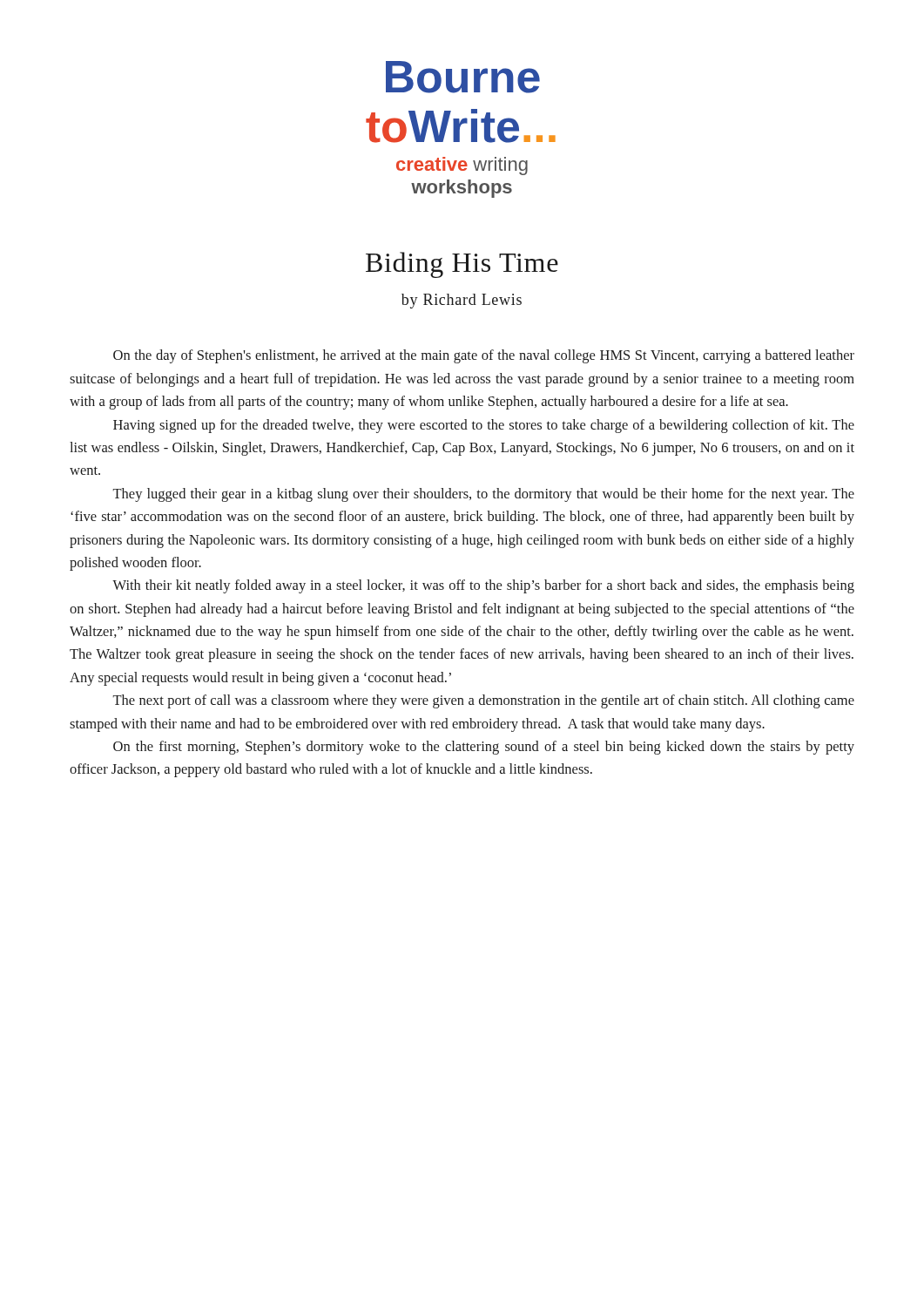The width and height of the screenshot is (924, 1307).
Task: Find the block starting "On the day of Stephen's enlistment, he"
Action: (x=484, y=356)
